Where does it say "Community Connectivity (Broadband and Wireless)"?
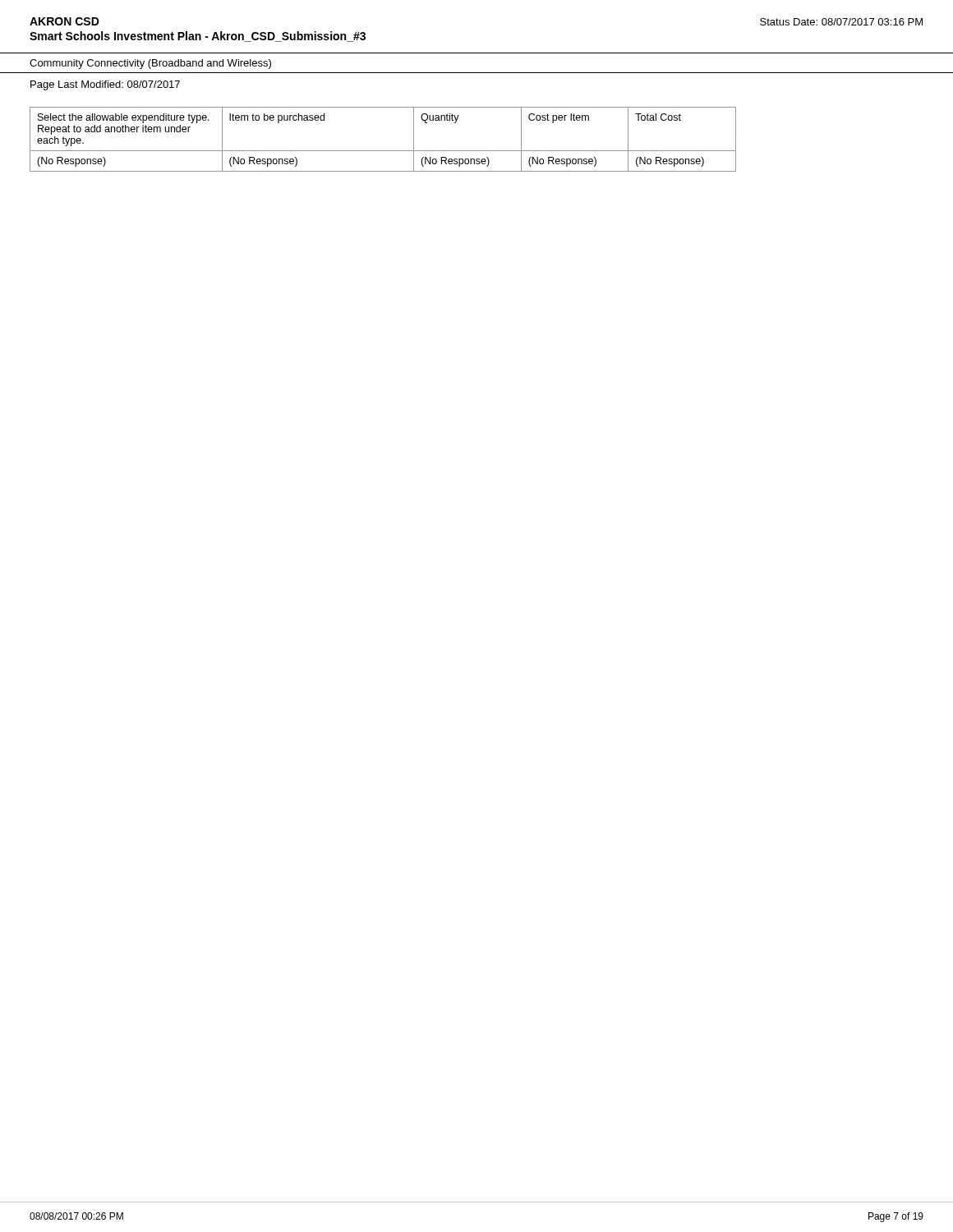Viewport: 953px width, 1232px height. pyautogui.click(x=151, y=63)
